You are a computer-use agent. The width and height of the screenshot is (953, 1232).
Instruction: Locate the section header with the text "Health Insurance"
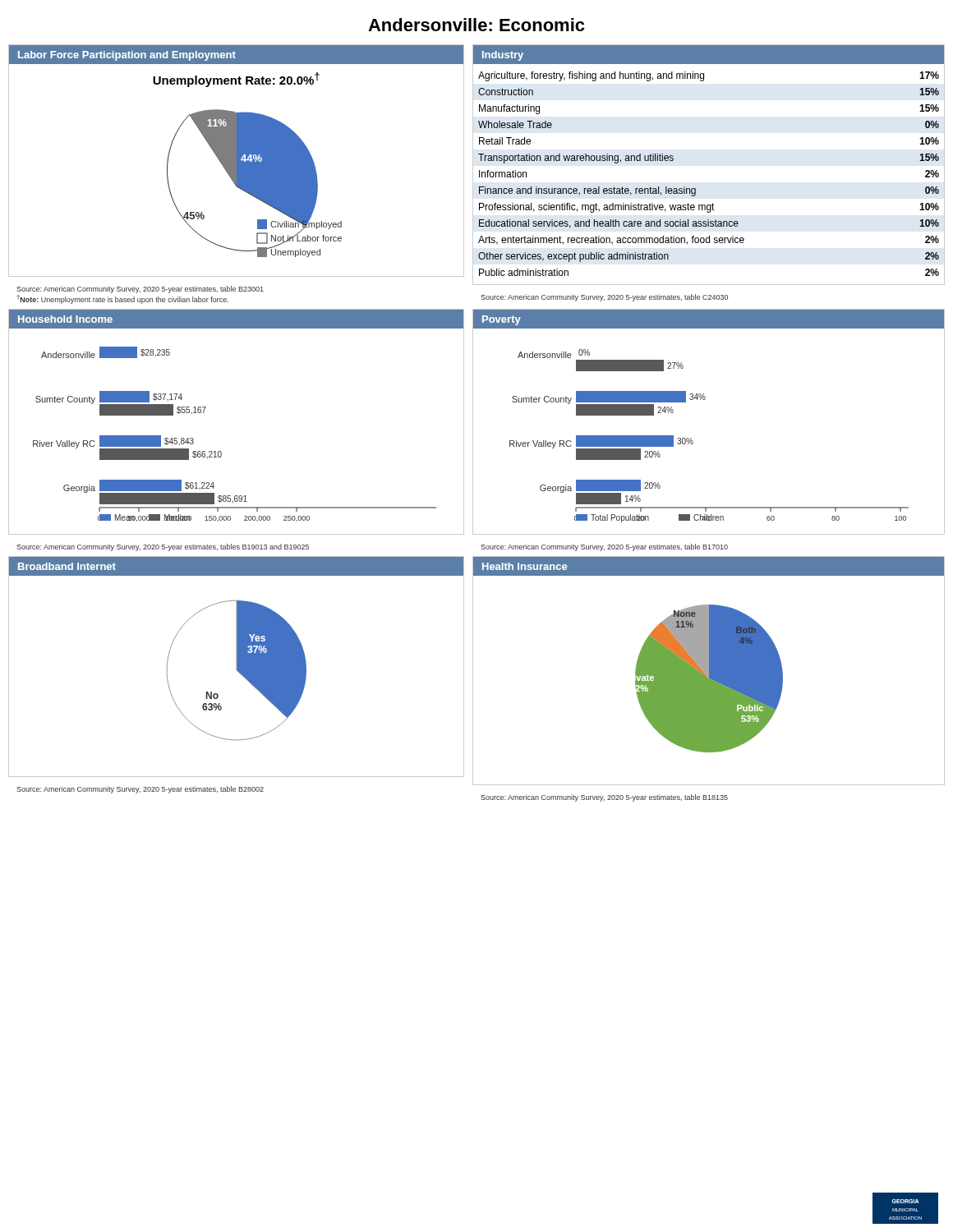[x=524, y=566]
